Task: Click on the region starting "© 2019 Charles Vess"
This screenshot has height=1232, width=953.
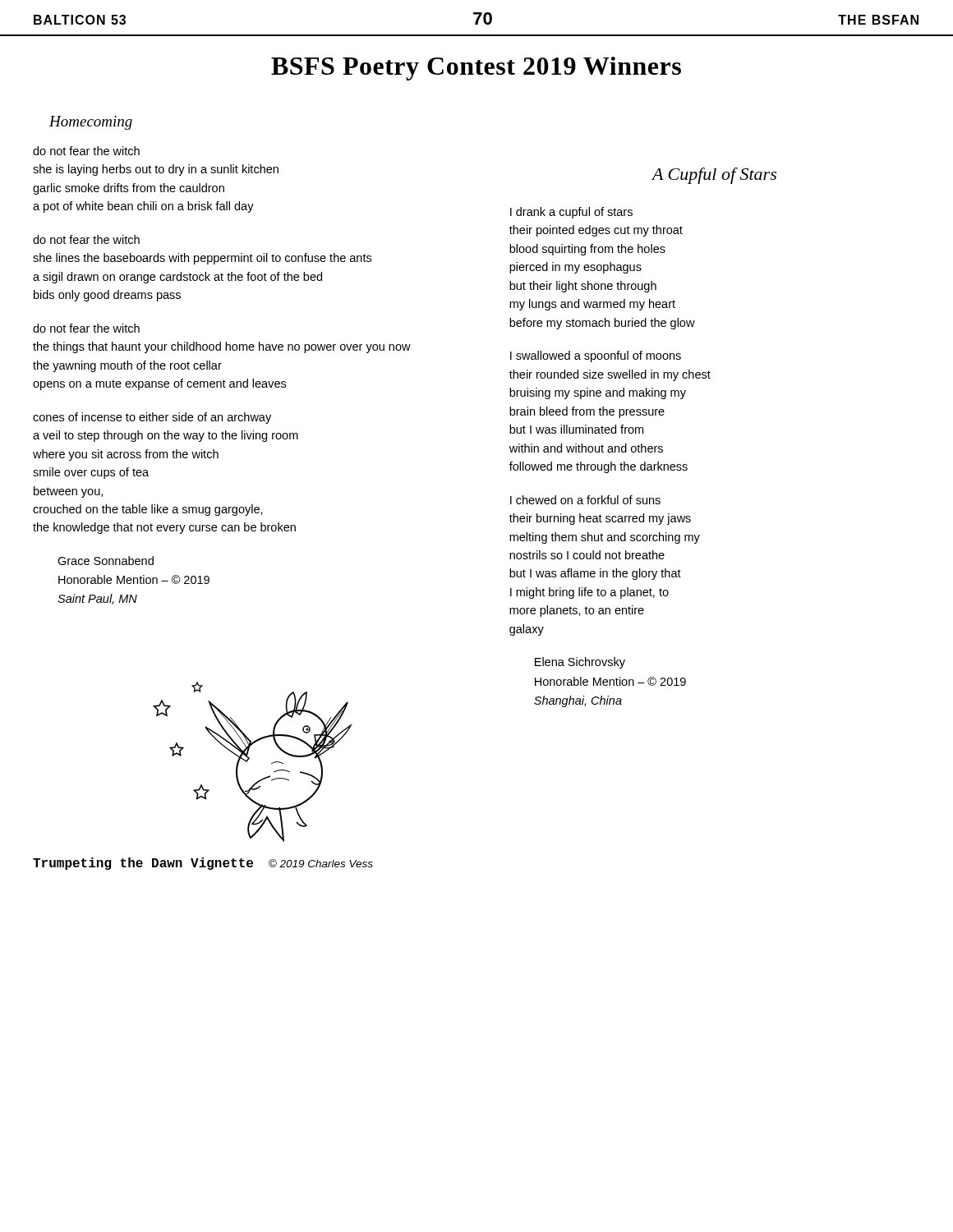Action: click(321, 864)
